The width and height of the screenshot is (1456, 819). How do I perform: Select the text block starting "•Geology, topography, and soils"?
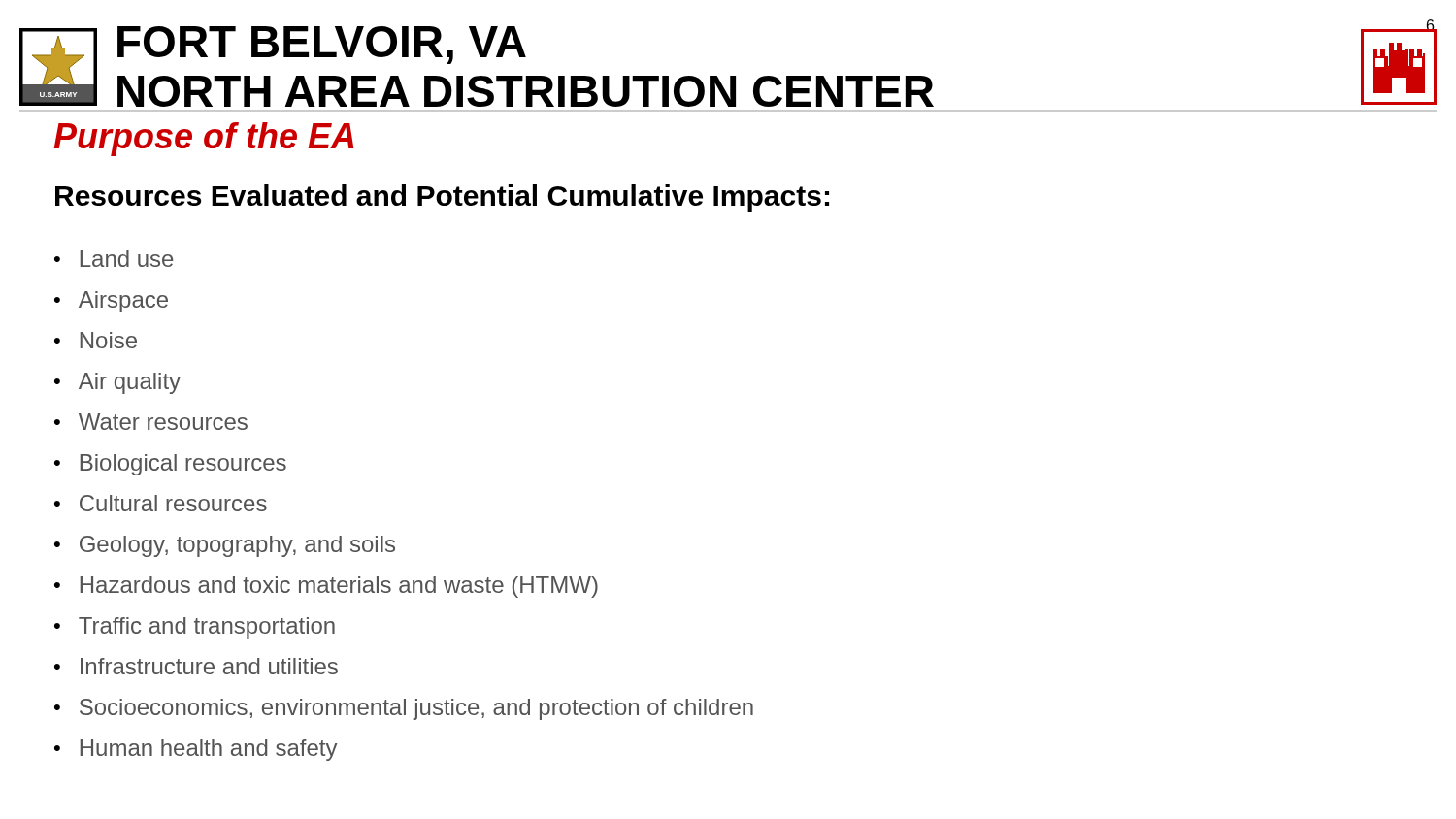(x=225, y=544)
